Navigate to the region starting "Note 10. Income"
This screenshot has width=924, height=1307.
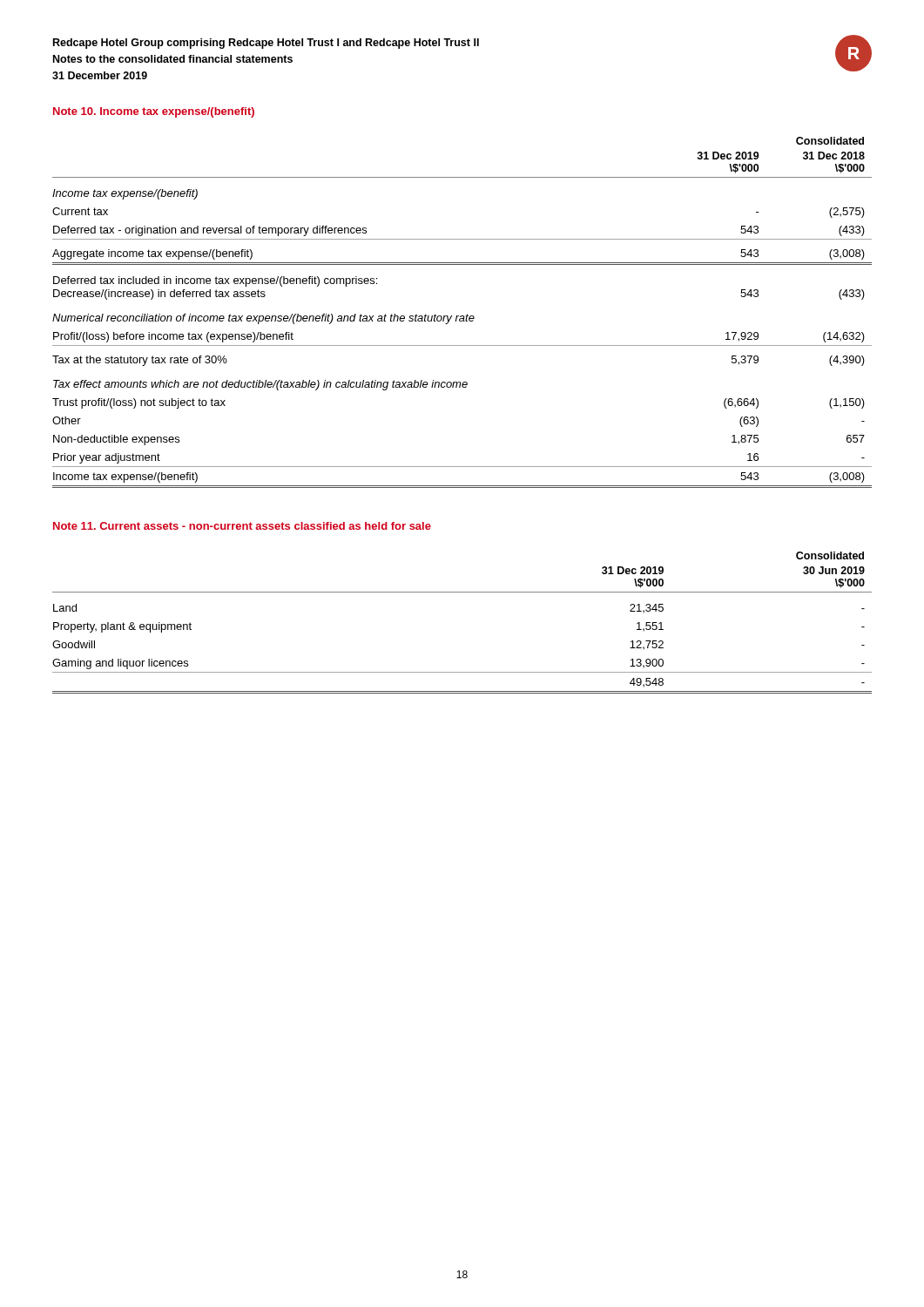154,111
